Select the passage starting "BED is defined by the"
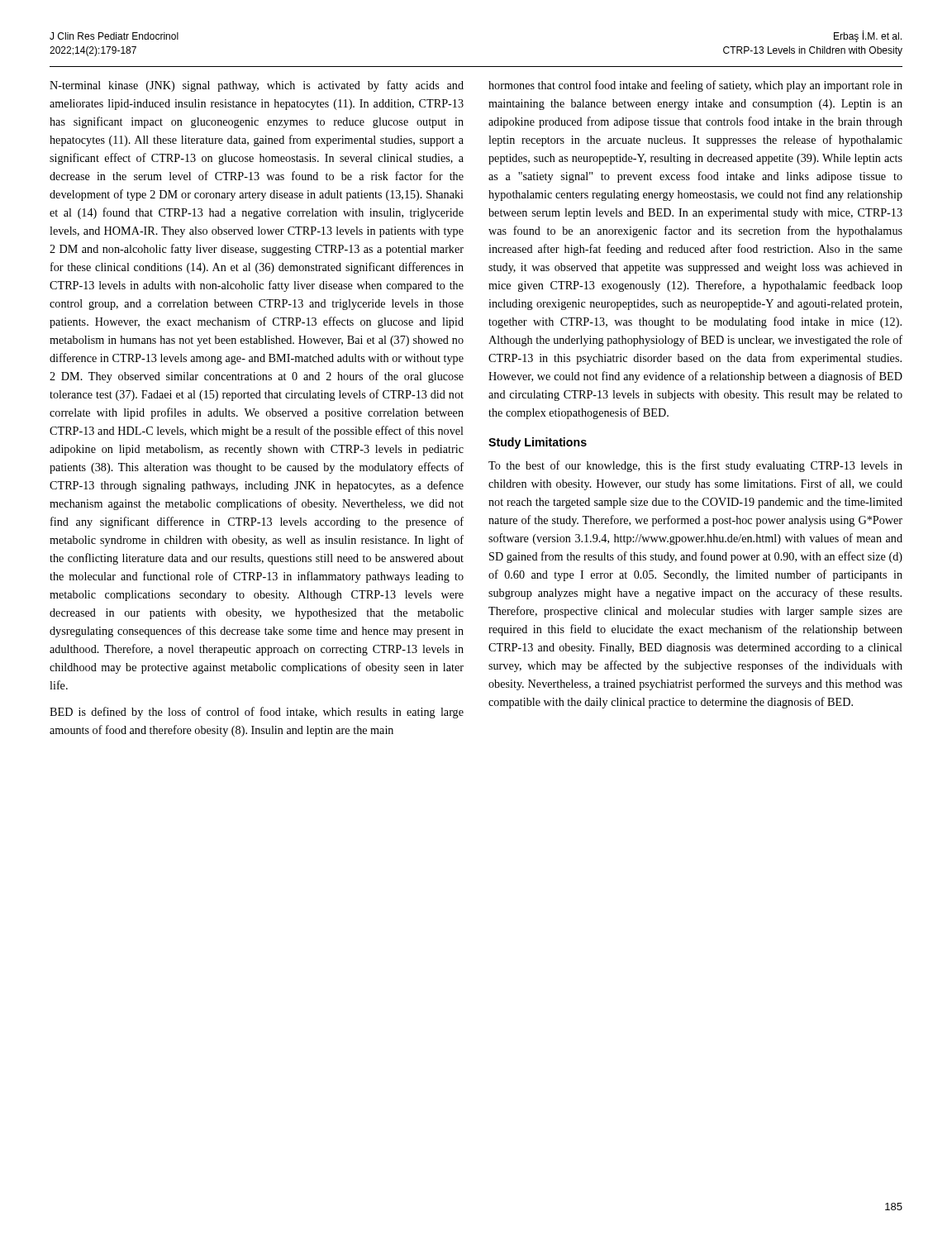 (257, 721)
